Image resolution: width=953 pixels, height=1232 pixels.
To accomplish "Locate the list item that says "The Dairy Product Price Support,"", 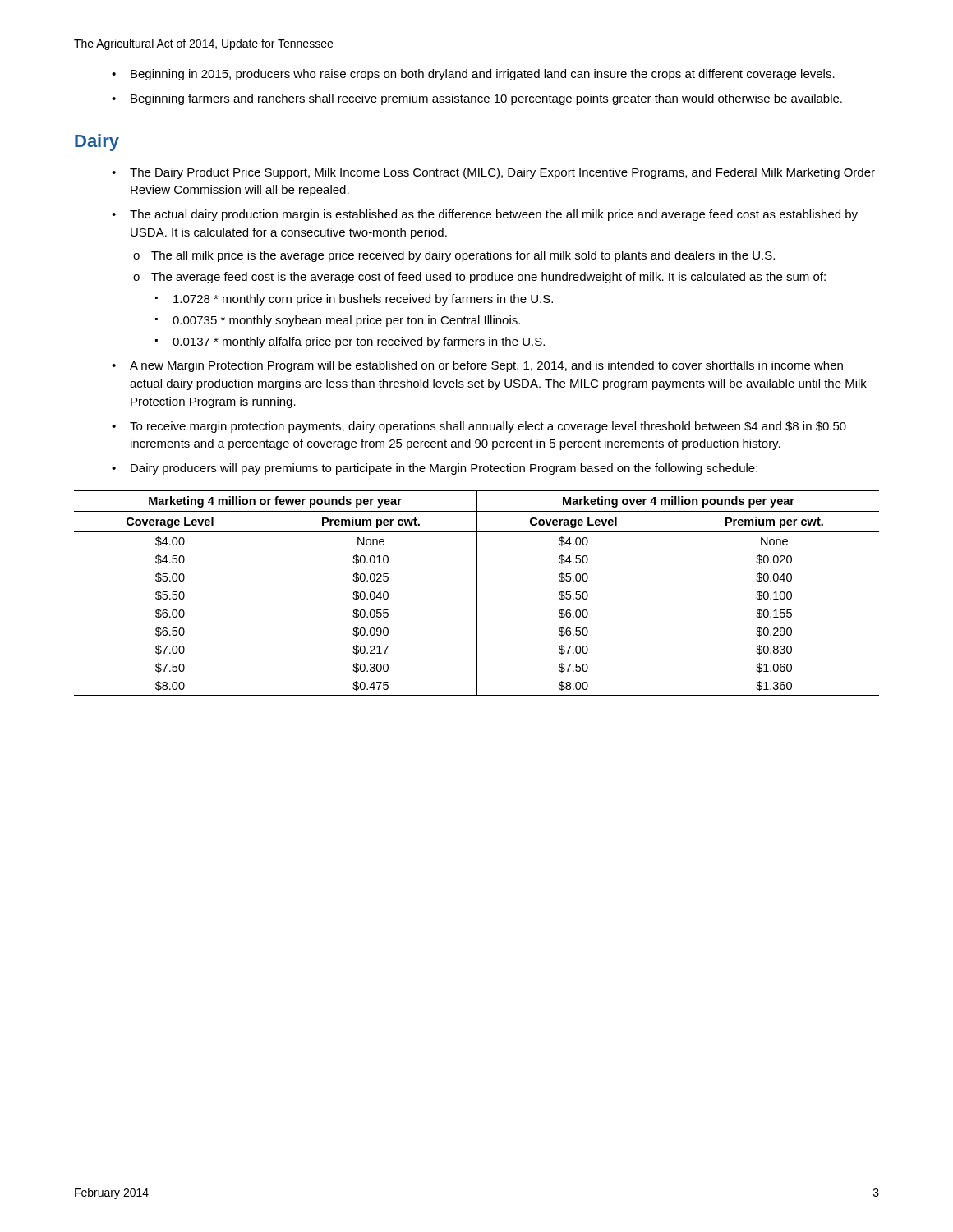I will pyautogui.click(x=502, y=181).
